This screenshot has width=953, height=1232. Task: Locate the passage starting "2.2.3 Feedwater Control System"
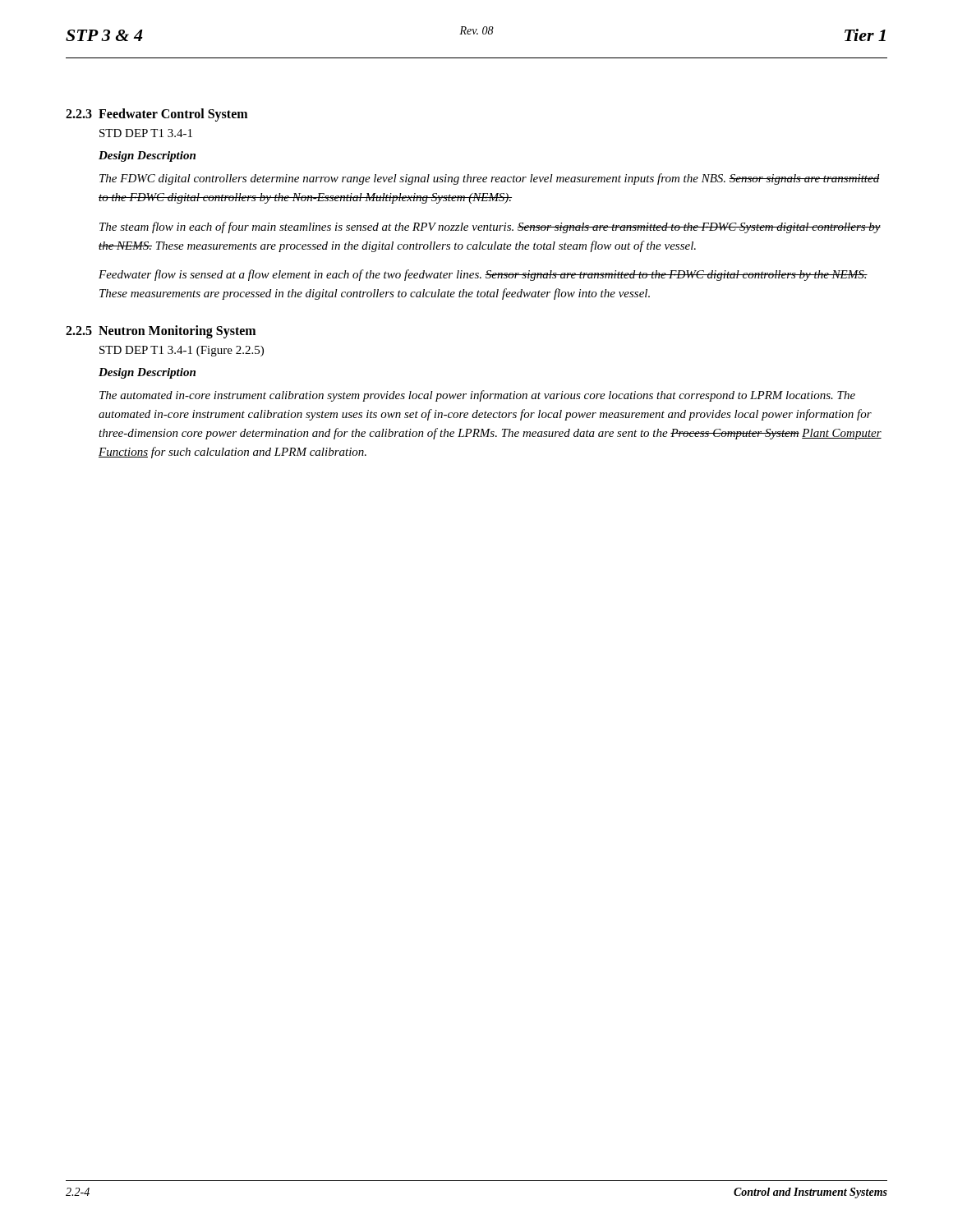click(x=157, y=114)
